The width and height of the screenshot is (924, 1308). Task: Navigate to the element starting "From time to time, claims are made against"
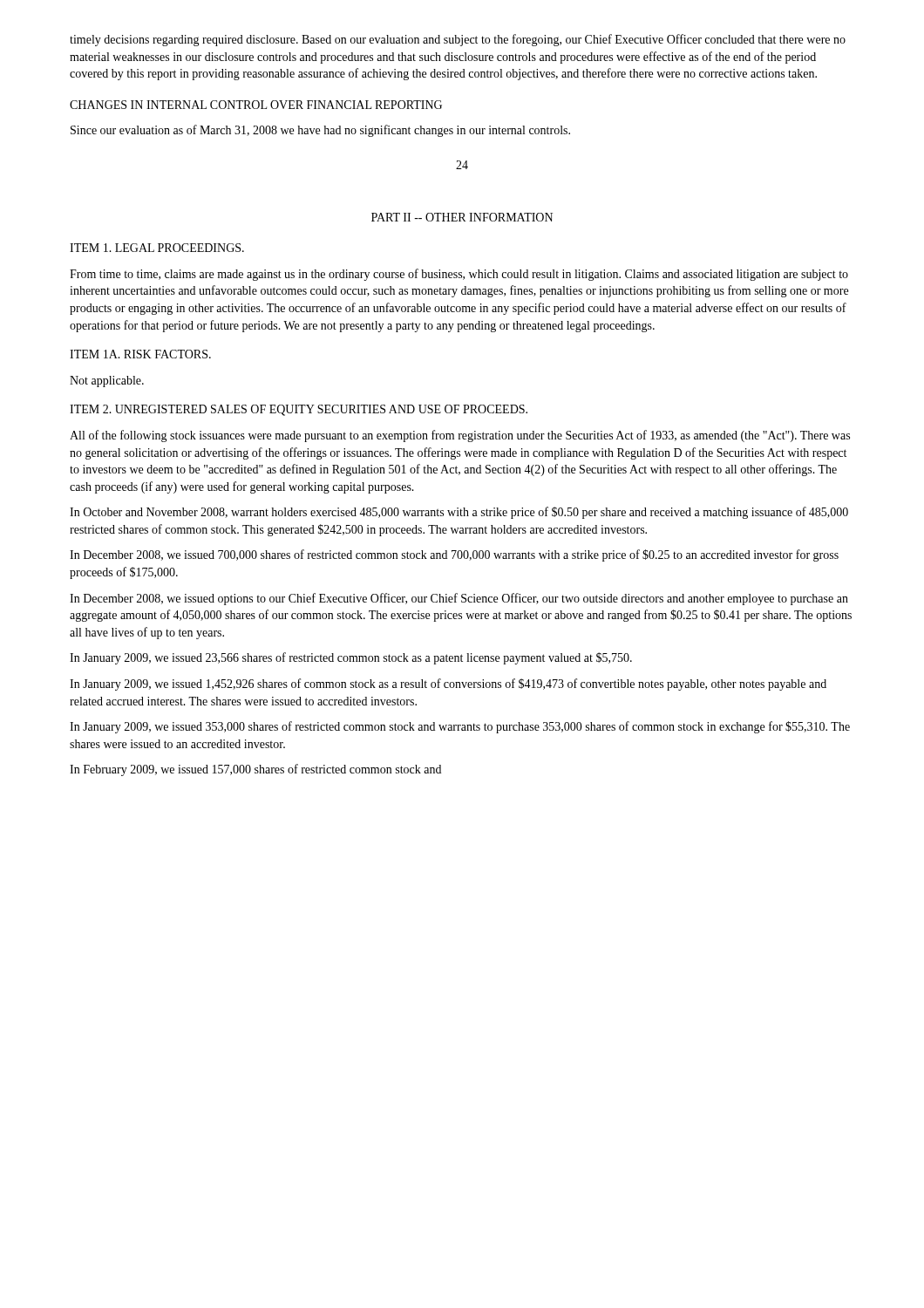point(462,300)
